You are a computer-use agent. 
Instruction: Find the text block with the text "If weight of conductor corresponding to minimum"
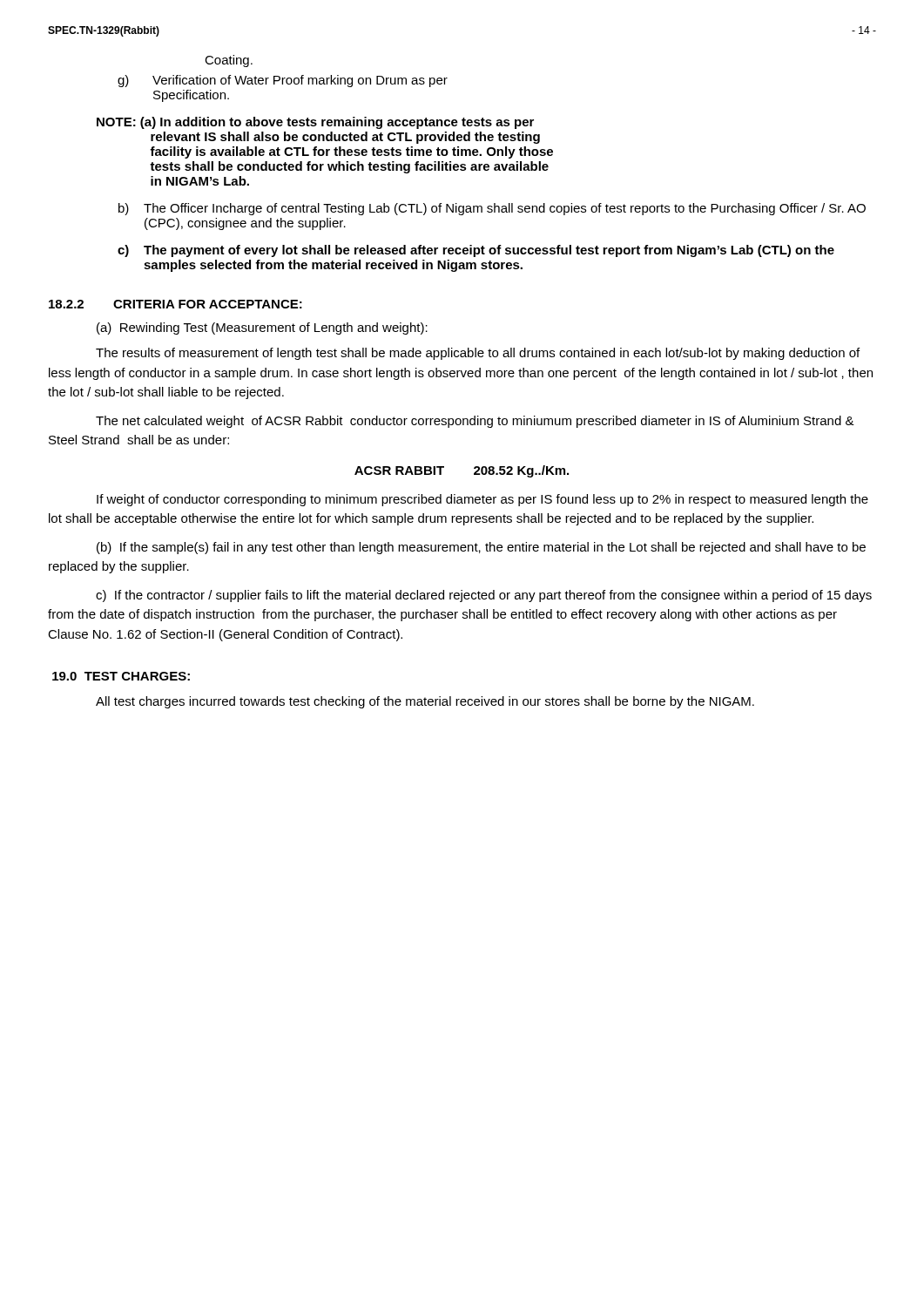pyautogui.click(x=462, y=509)
